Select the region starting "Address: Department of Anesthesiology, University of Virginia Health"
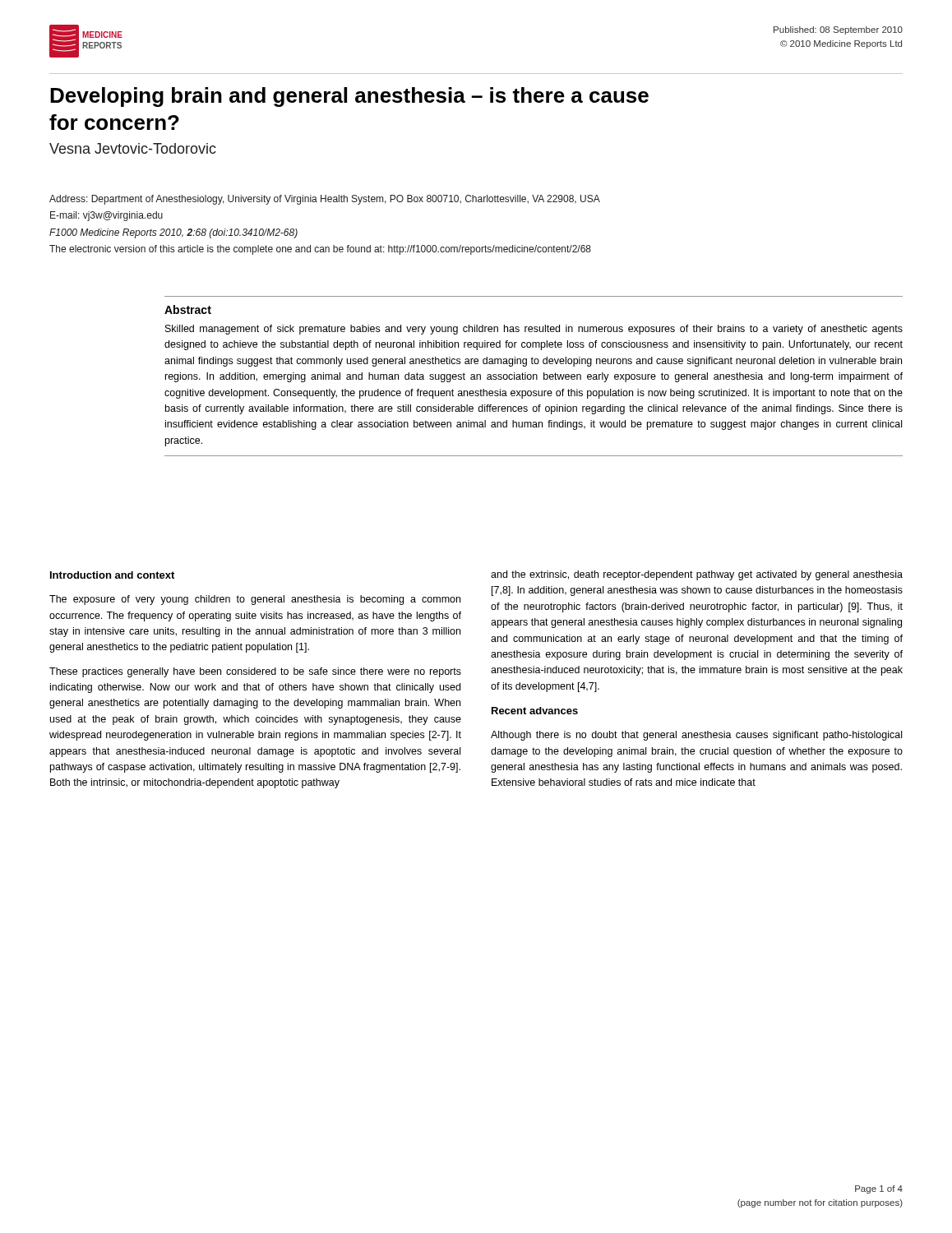Screen dimensions: 1233x952 click(476, 199)
